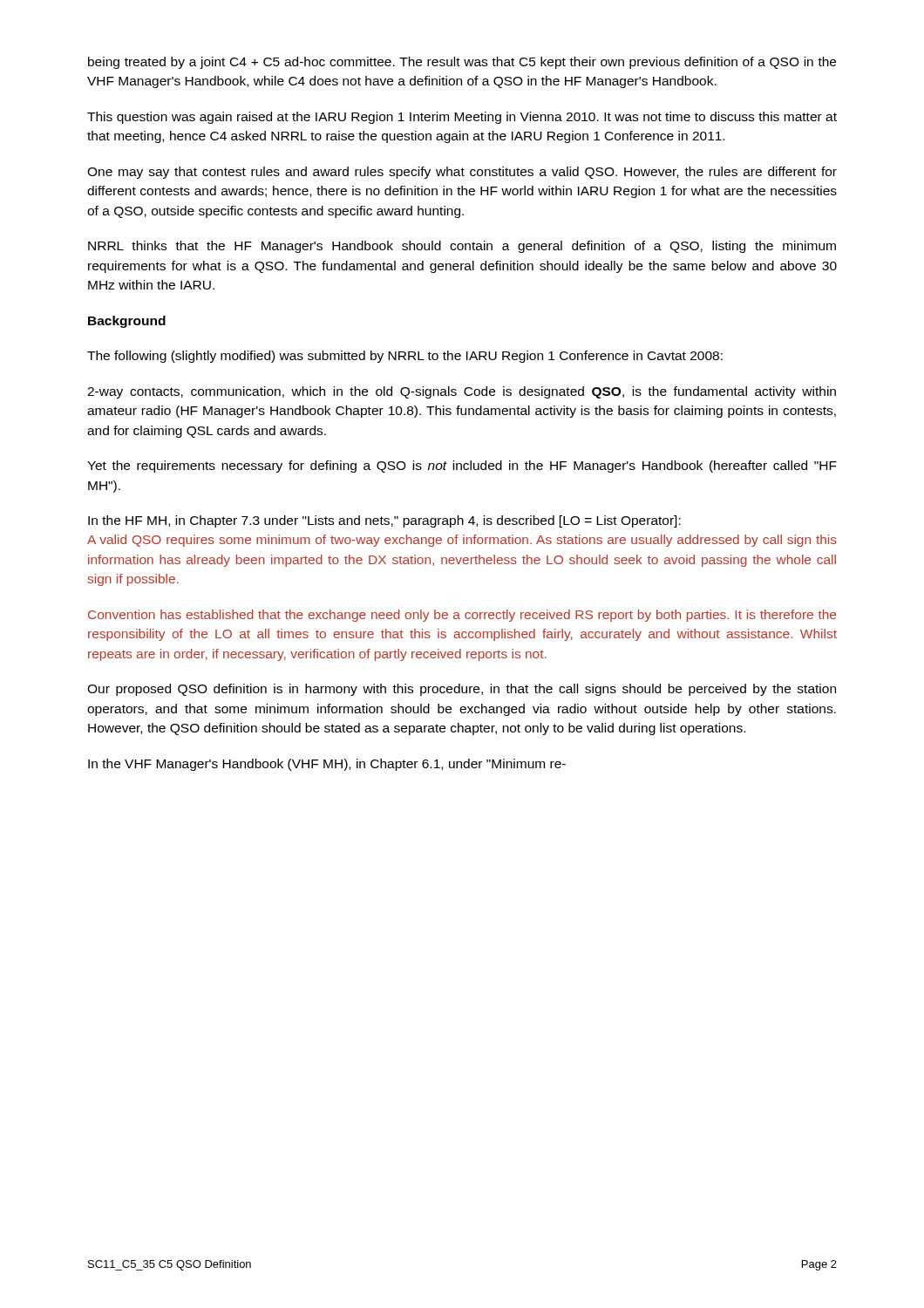Click on the text block that says "Our proposed QSO definition is in harmony with"
This screenshot has height=1308, width=924.
[x=462, y=708]
